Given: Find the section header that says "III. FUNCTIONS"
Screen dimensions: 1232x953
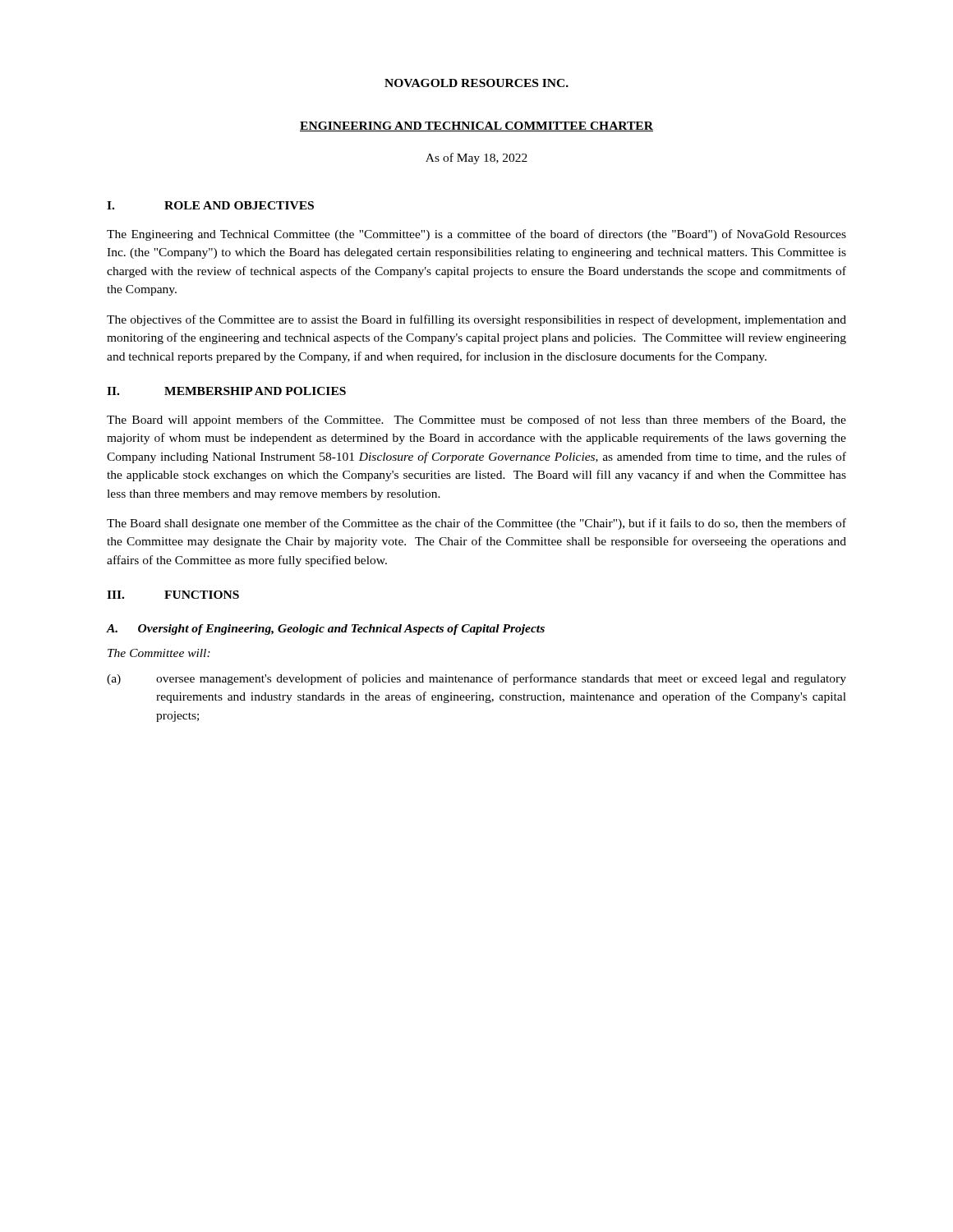Looking at the screenshot, I should tap(173, 595).
